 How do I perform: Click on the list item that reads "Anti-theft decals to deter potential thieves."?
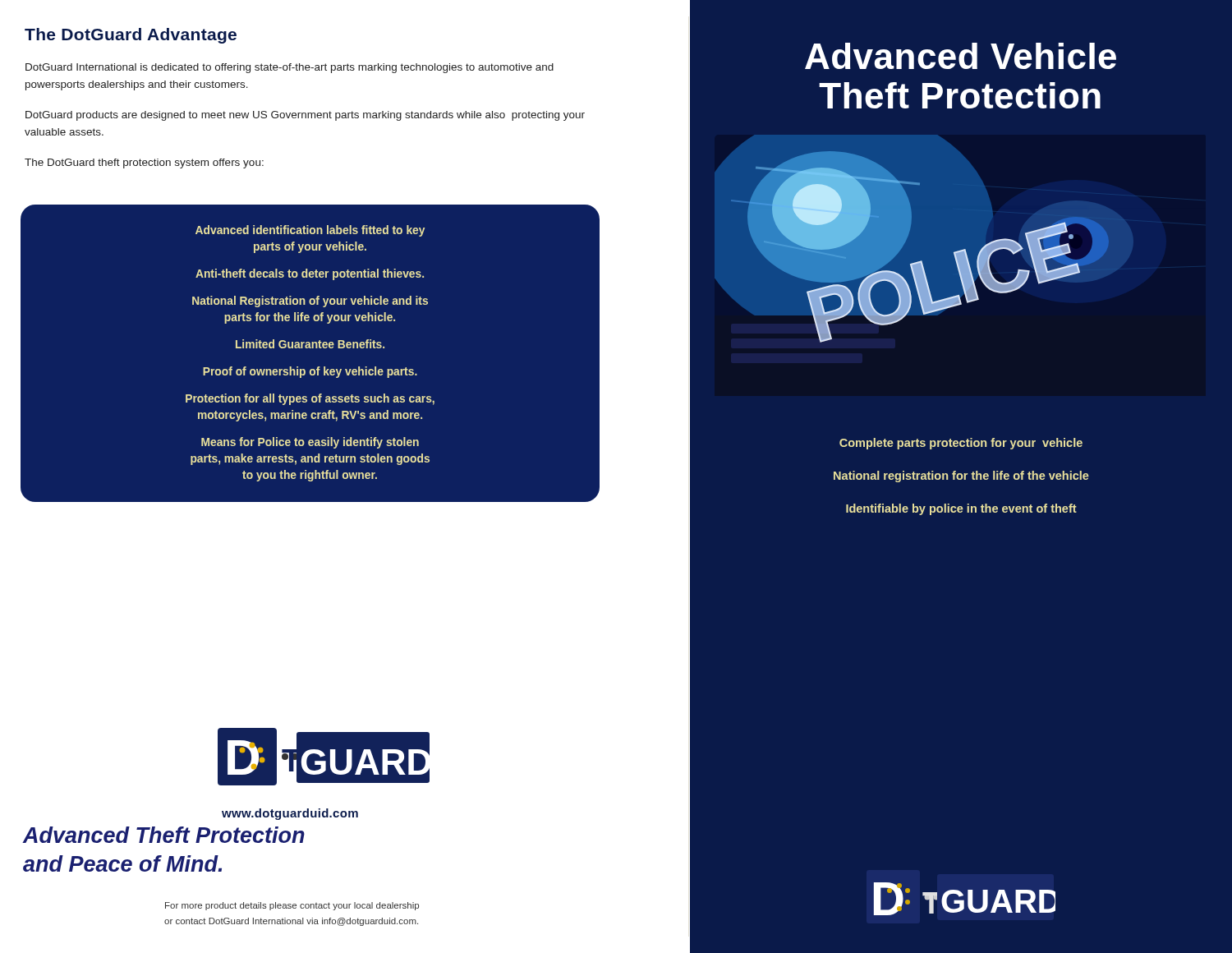310,274
